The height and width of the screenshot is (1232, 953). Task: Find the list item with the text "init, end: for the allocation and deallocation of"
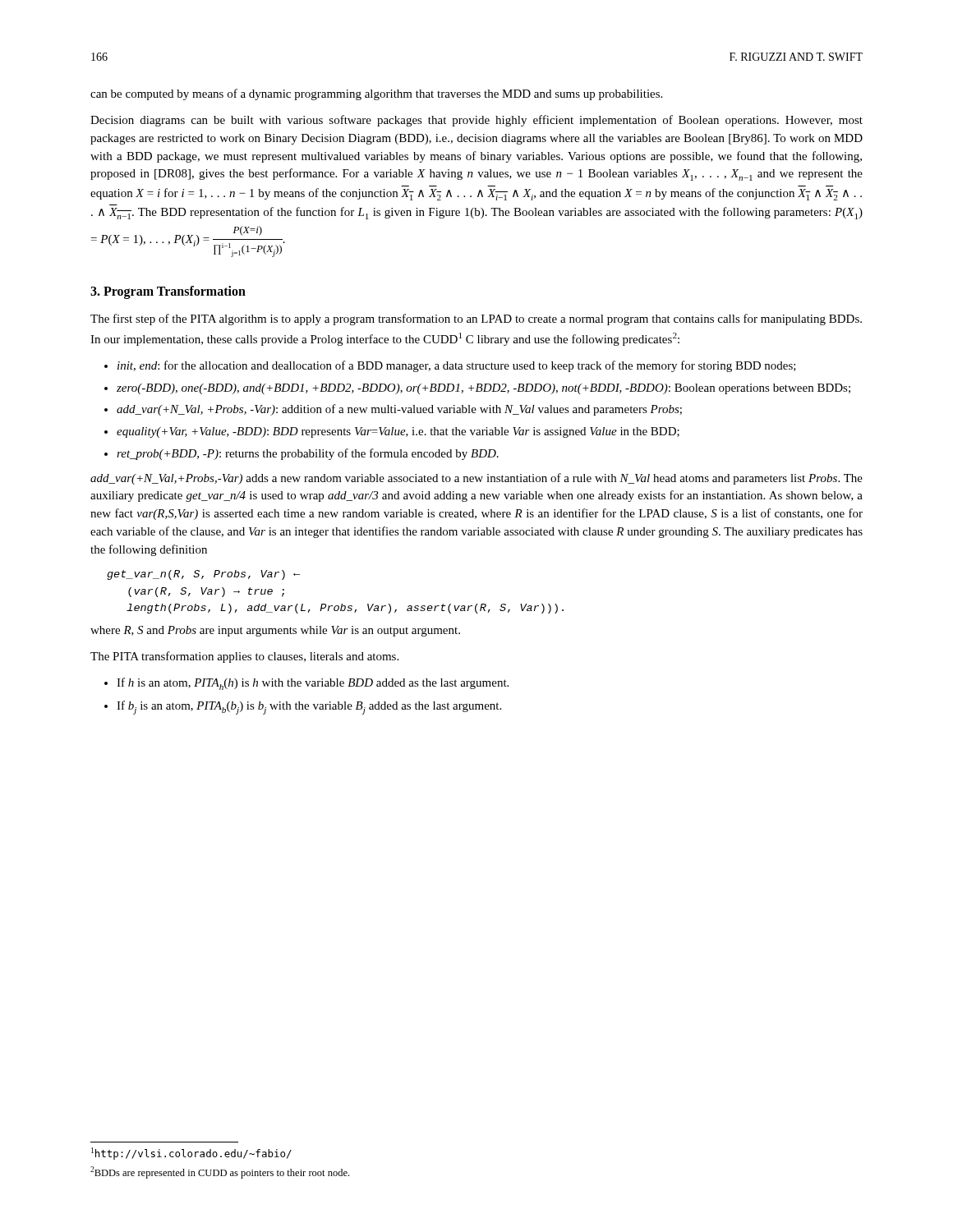pos(457,365)
